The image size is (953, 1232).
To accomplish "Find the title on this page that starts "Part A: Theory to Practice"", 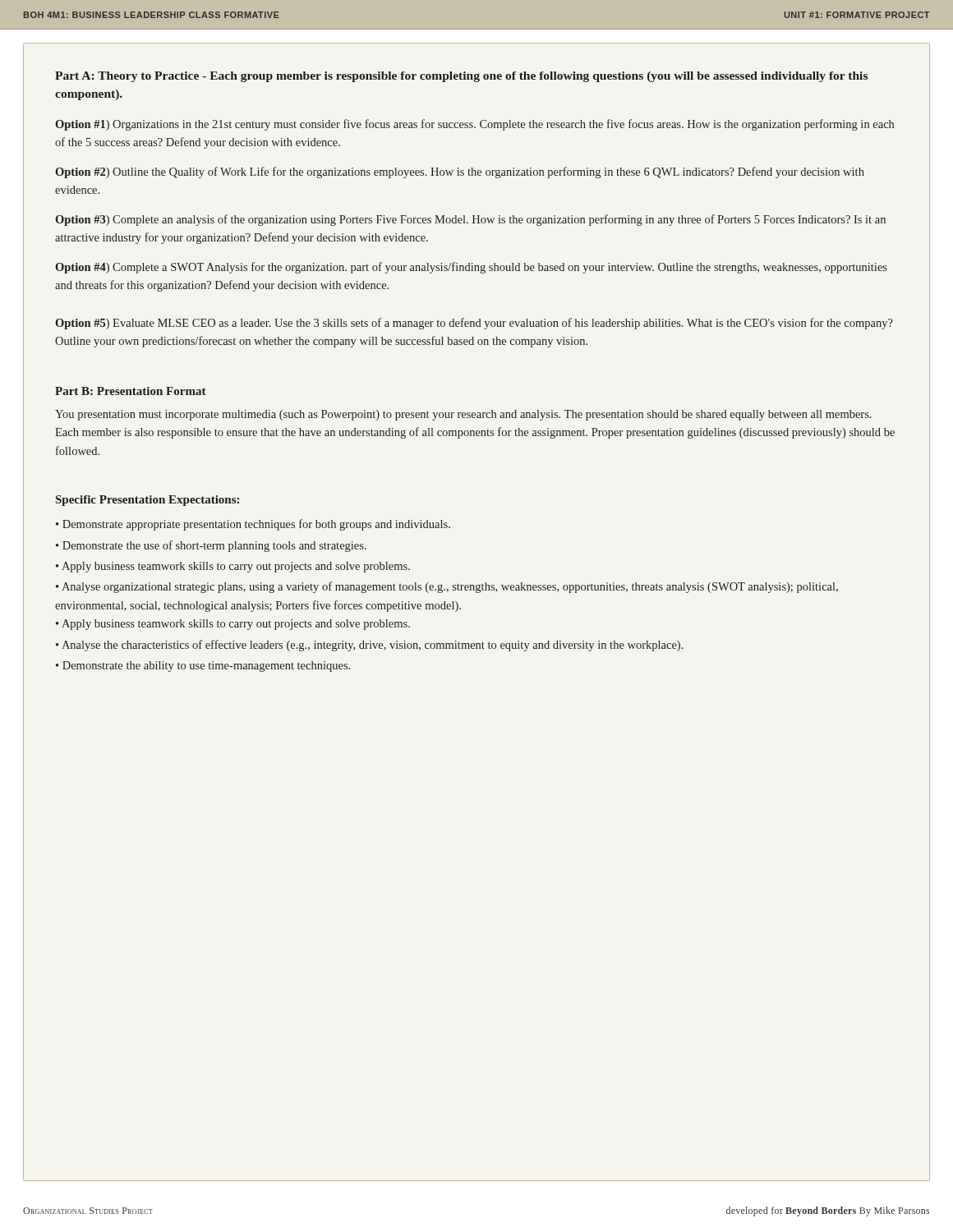I will [x=461, y=84].
